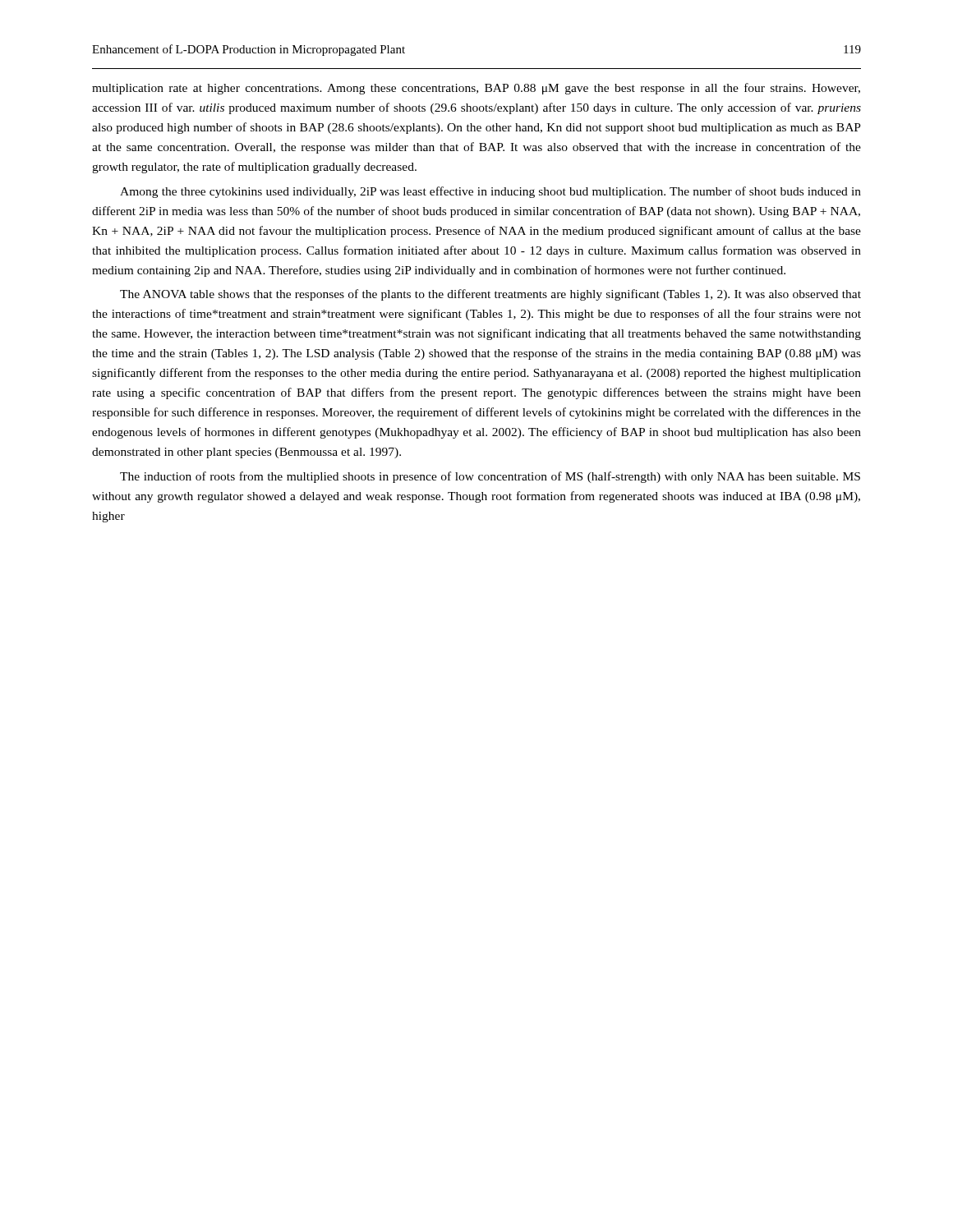Locate the text block that says "The ANOVA table"
Screen dimensions: 1232x953
pos(476,373)
